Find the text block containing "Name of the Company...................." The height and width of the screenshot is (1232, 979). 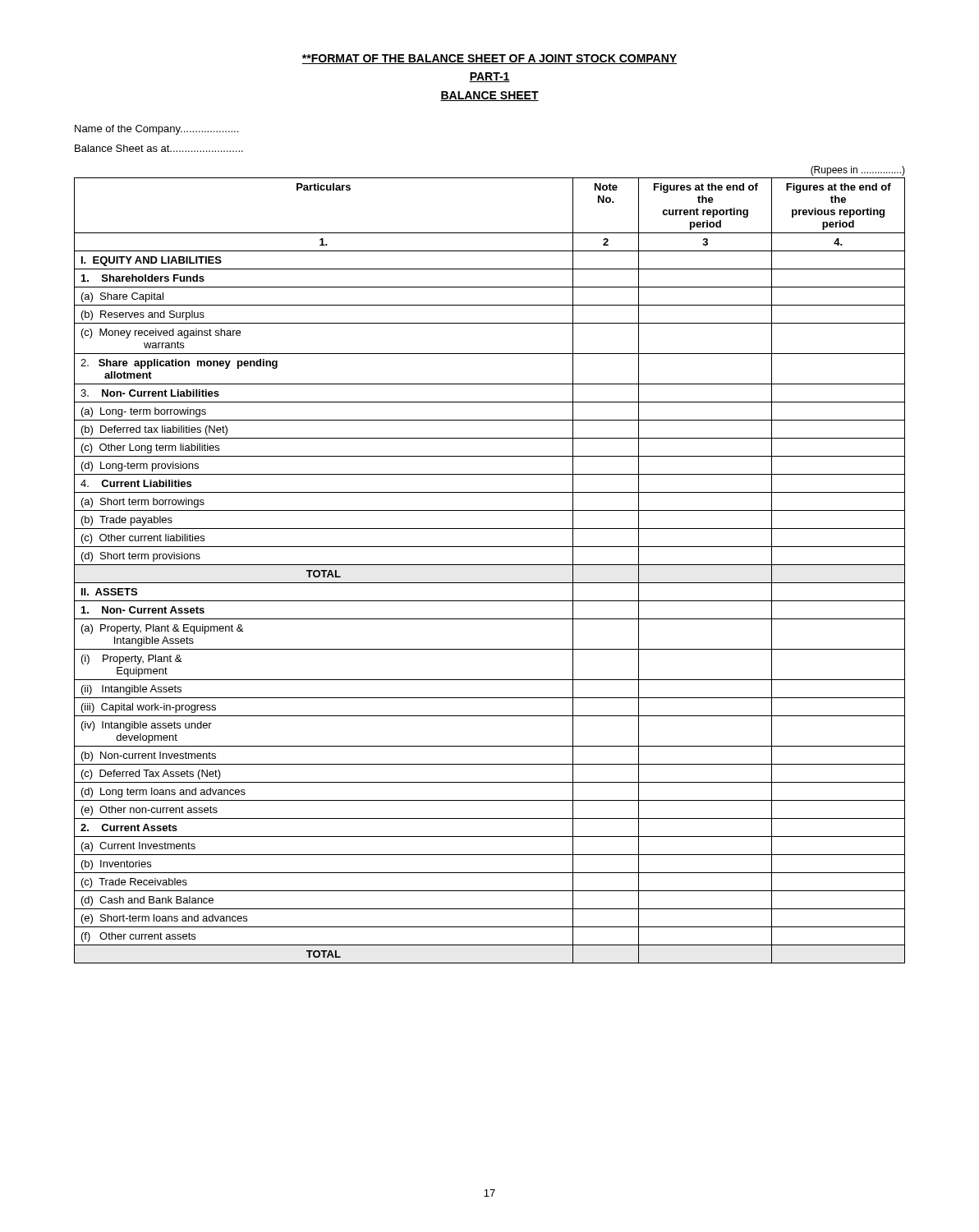(x=159, y=138)
